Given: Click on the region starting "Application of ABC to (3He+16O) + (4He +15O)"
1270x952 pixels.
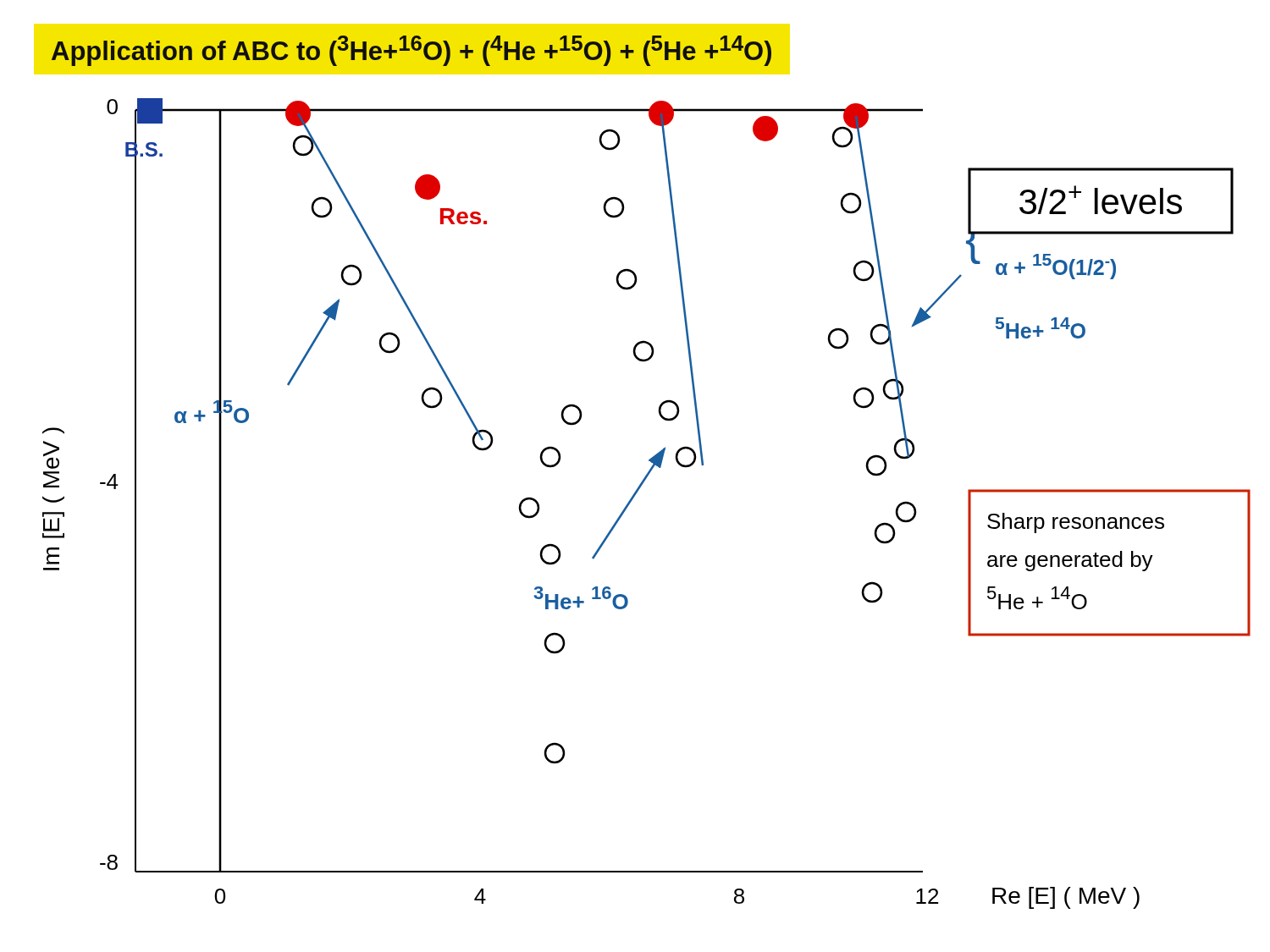Looking at the screenshot, I should (x=412, y=49).
